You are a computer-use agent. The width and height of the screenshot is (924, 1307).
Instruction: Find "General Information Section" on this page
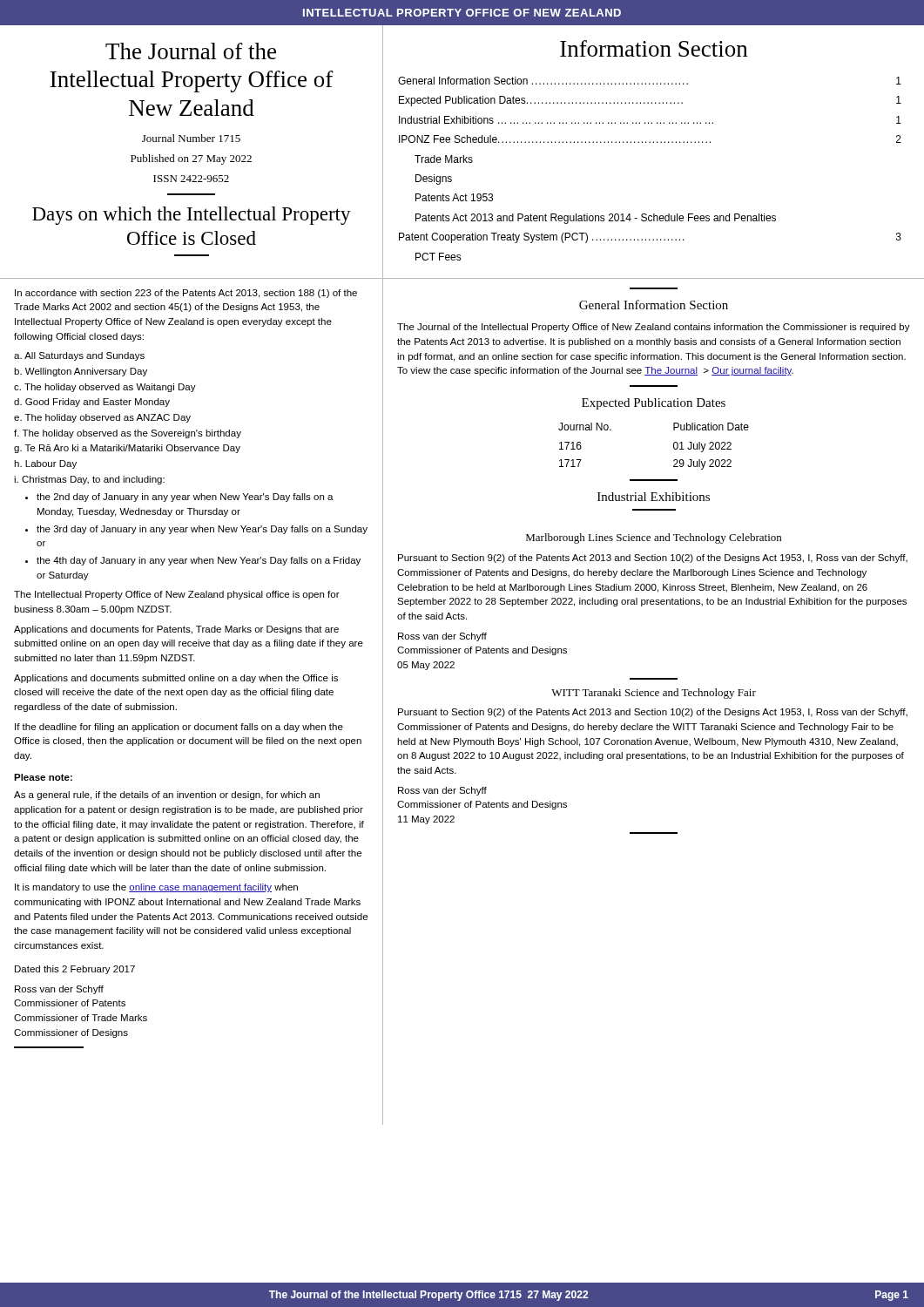coord(654,305)
